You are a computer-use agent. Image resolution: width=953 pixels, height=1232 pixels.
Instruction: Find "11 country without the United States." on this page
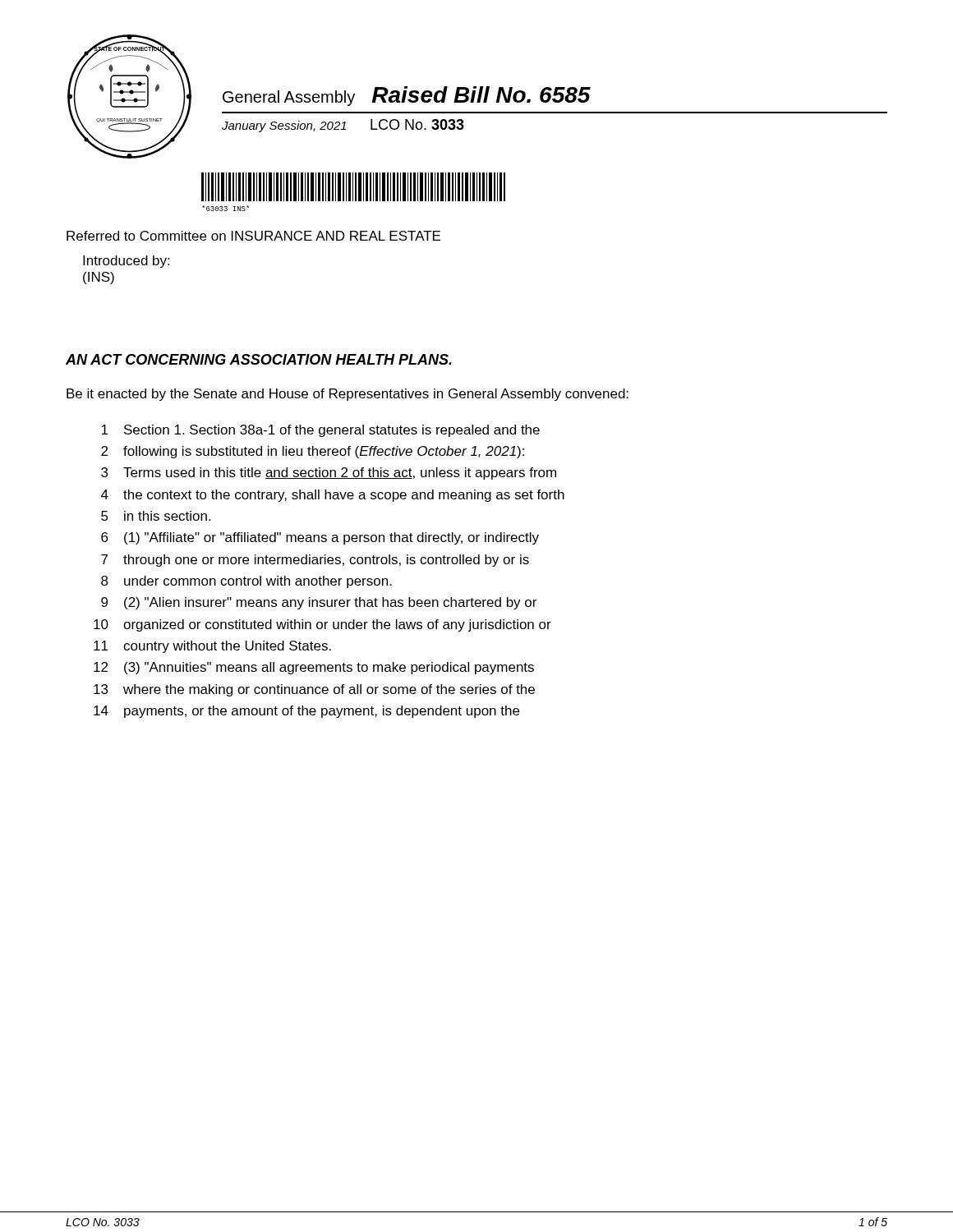click(x=212, y=647)
